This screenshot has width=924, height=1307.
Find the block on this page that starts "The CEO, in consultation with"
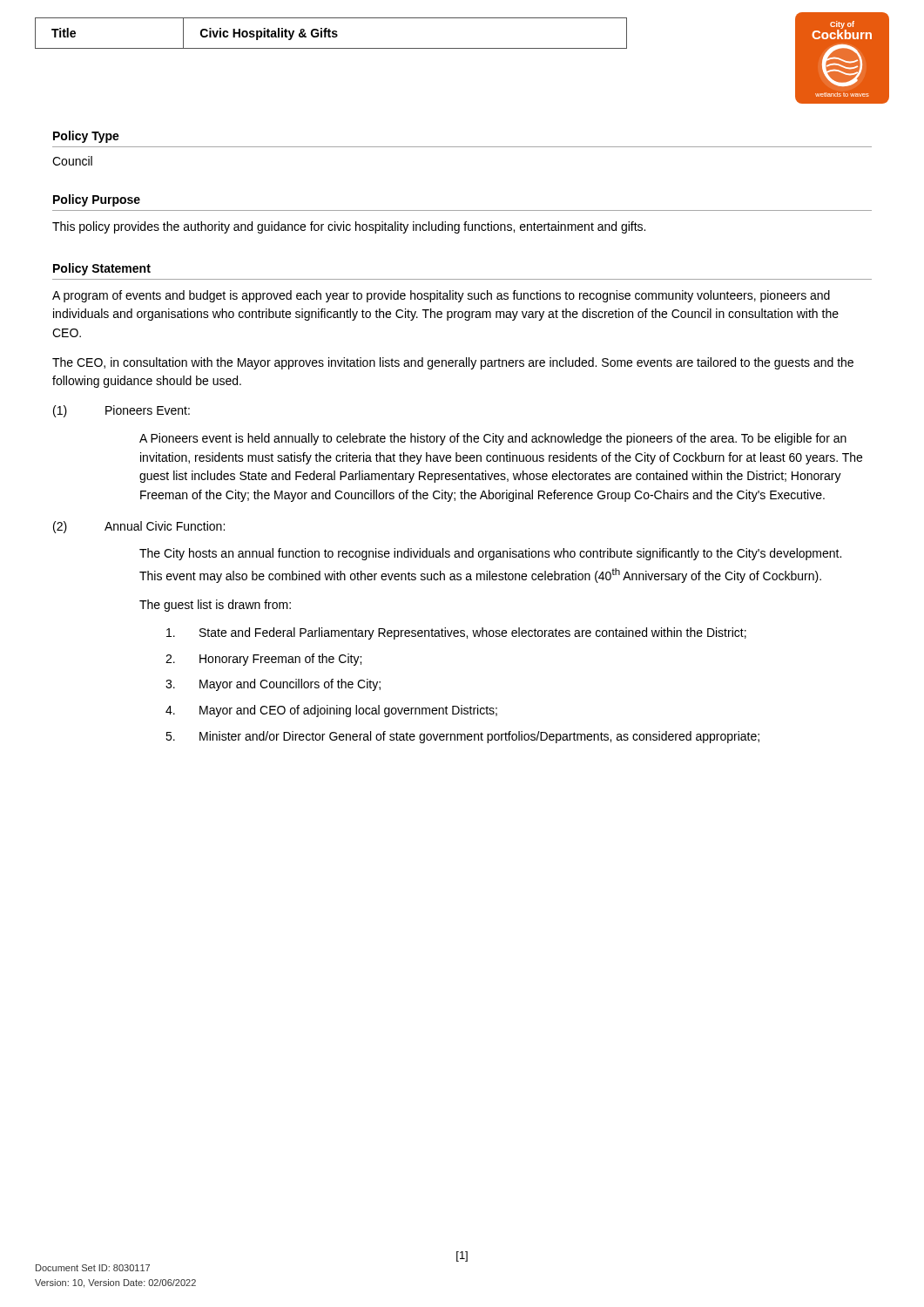pos(453,372)
